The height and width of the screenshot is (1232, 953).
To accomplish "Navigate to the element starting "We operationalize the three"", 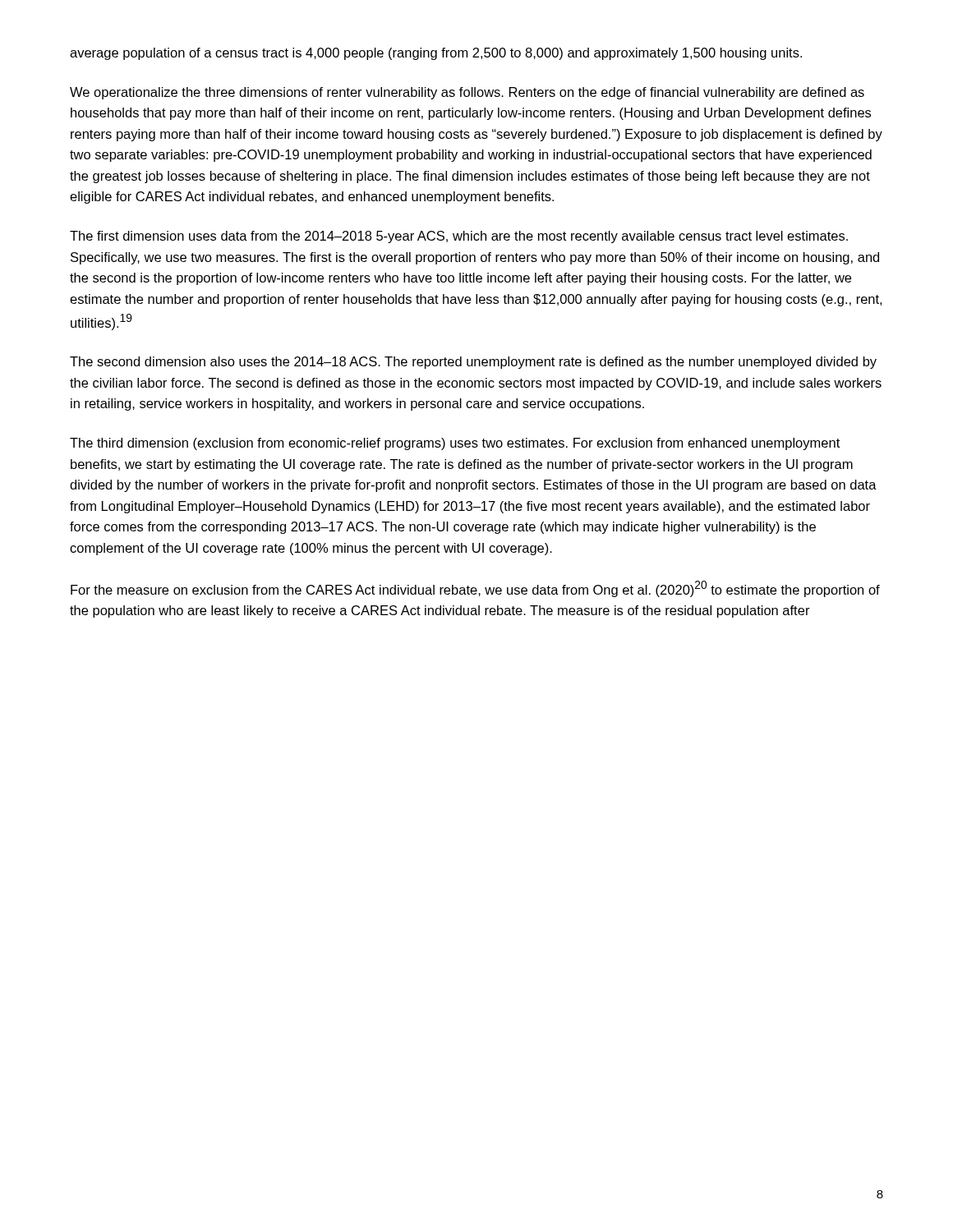I will (x=476, y=144).
